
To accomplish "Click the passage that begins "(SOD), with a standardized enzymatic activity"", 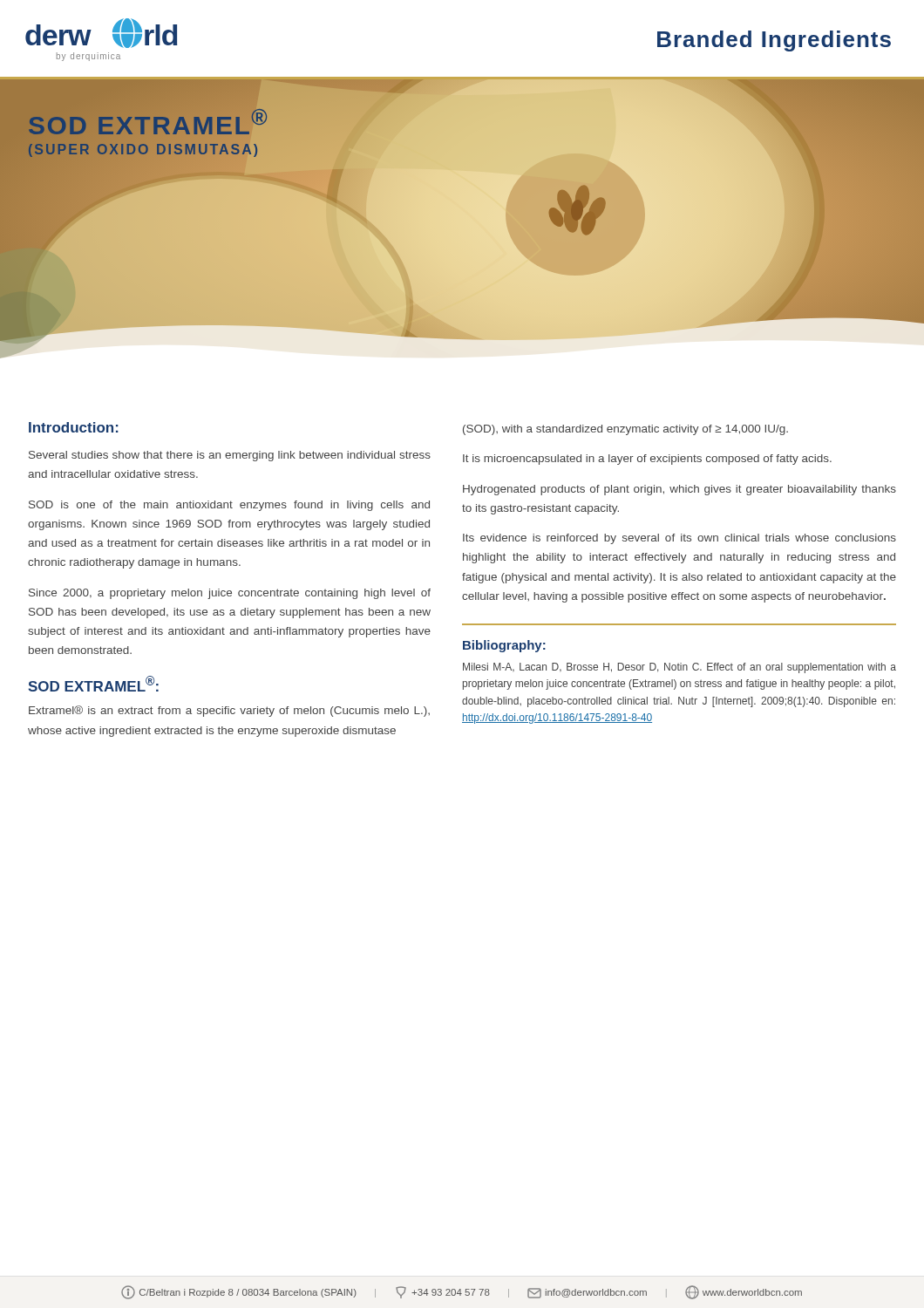I will [625, 429].
